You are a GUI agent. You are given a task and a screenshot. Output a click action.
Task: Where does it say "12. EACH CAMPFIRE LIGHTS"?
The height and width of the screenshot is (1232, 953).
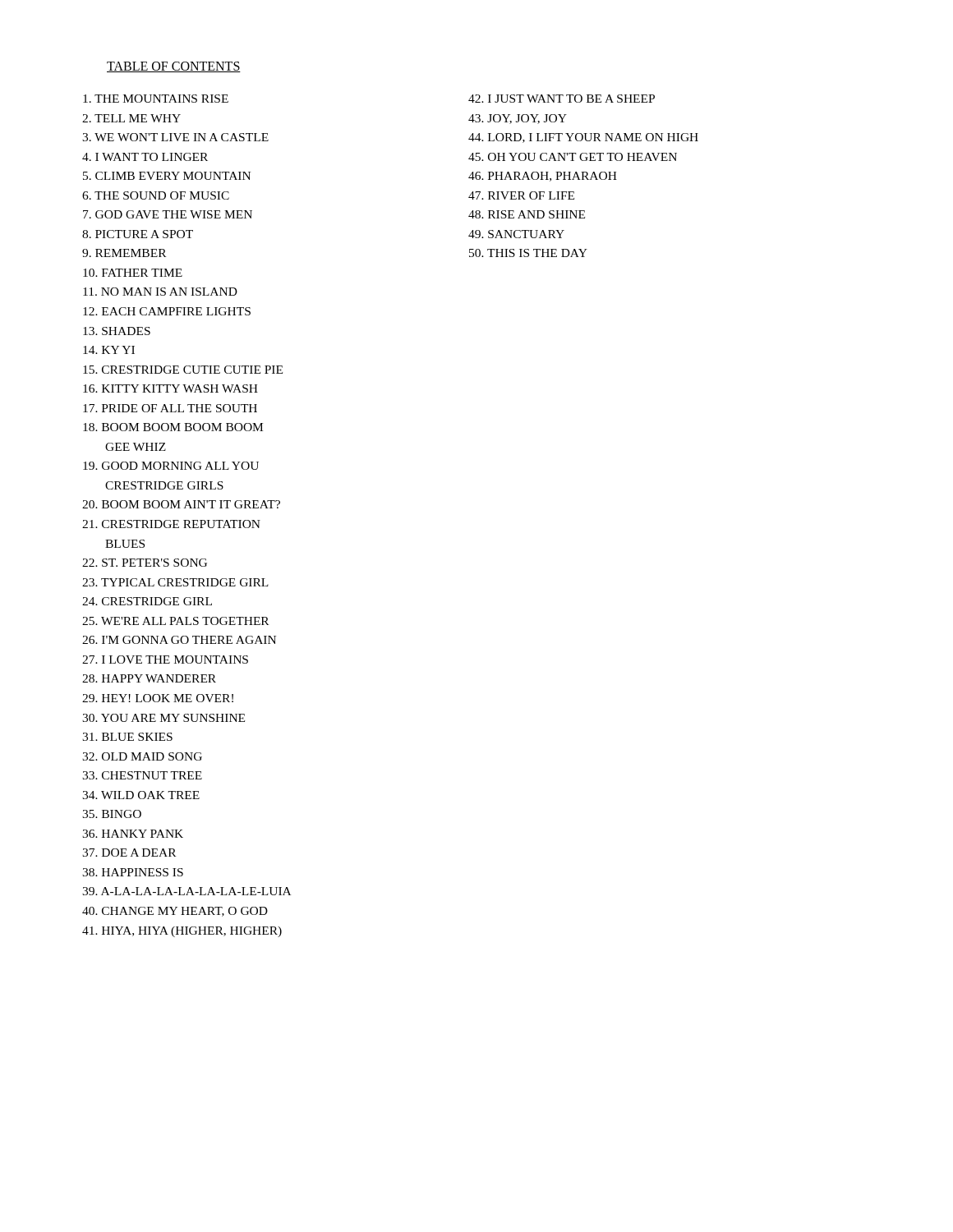[x=167, y=311]
